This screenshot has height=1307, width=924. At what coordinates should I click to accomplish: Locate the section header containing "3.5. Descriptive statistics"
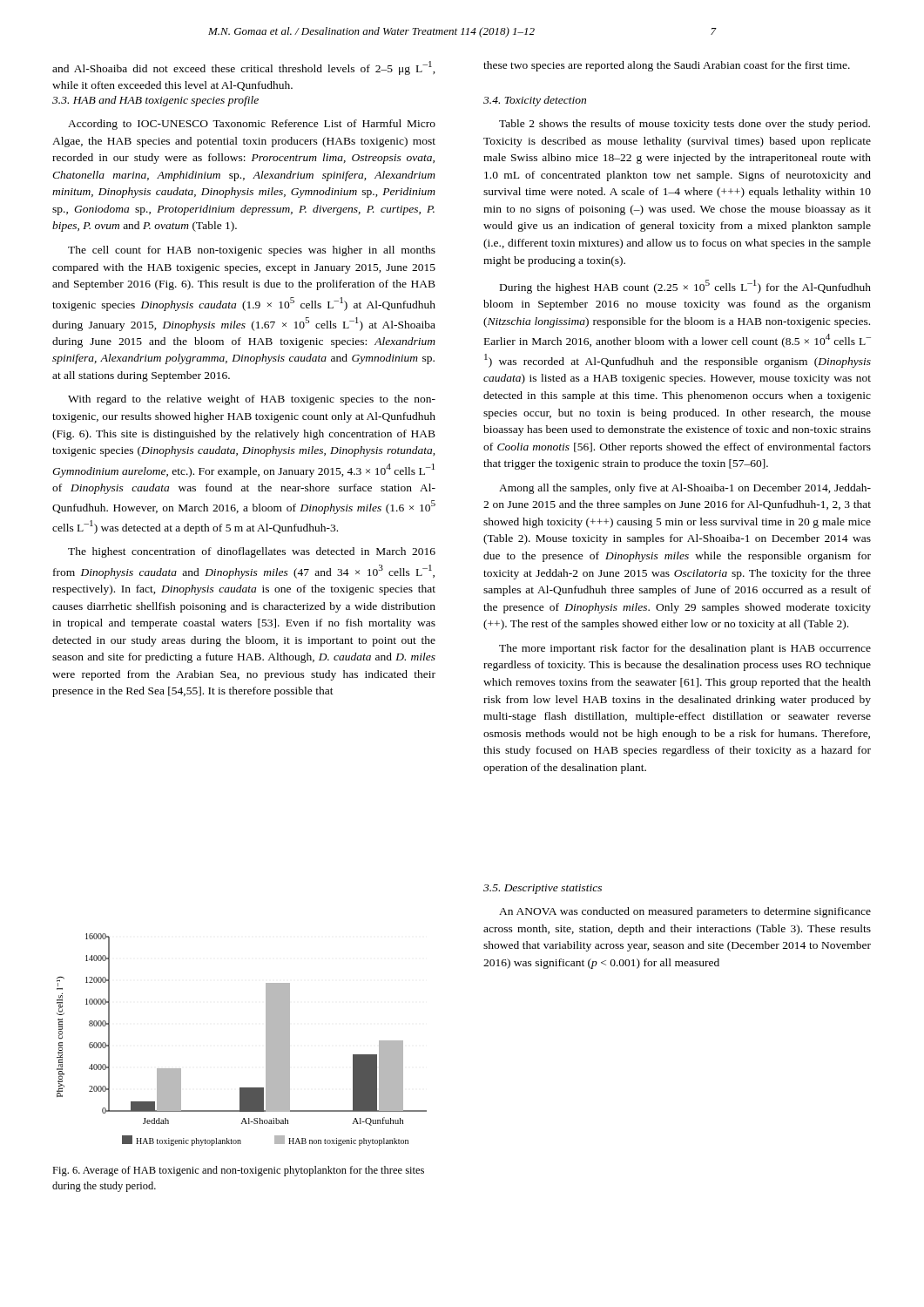click(543, 887)
